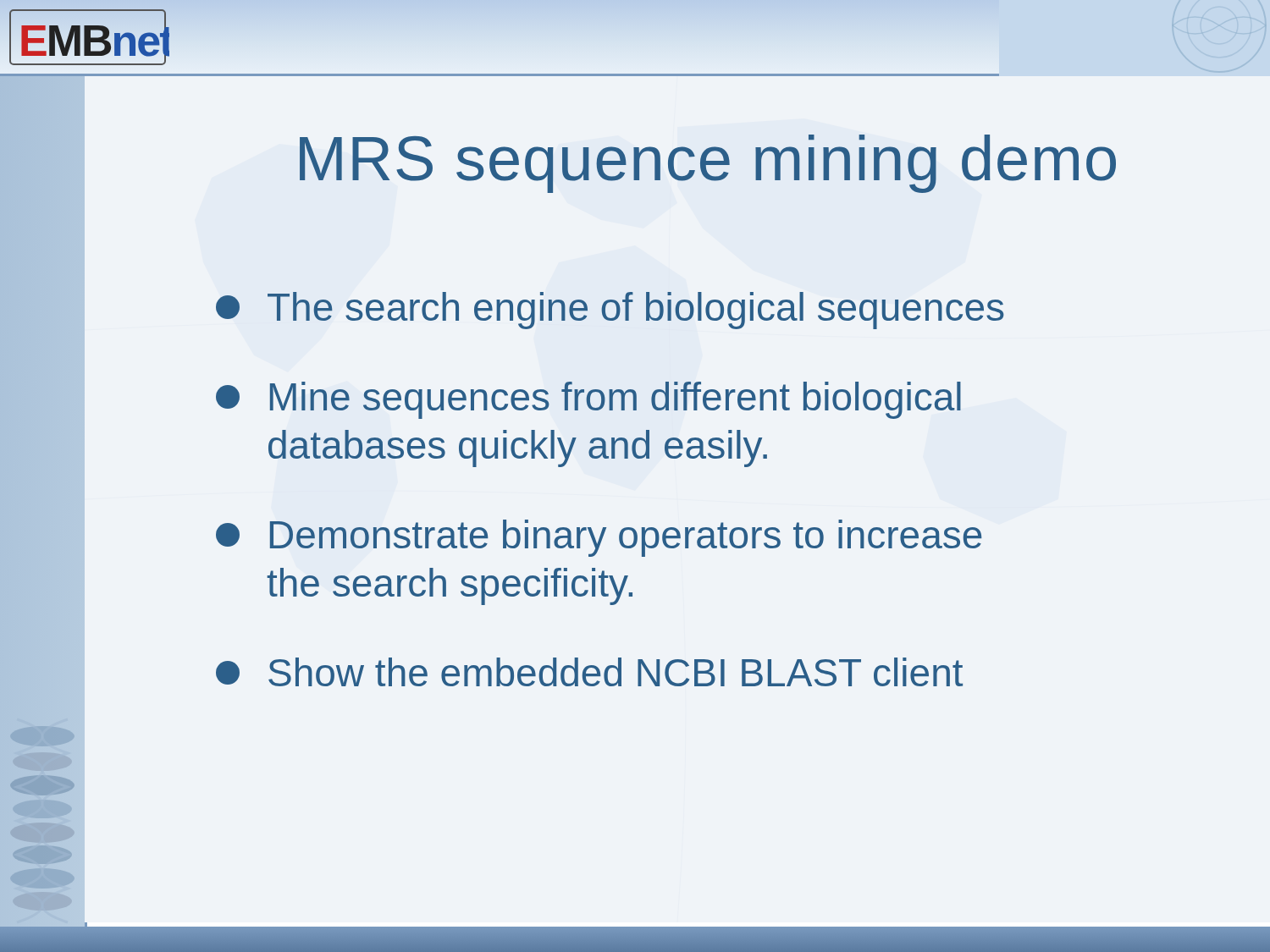The image size is (1270, 952).
Task: Click where it says "The search engine of biological sequences"
Action: click(732, 308)
